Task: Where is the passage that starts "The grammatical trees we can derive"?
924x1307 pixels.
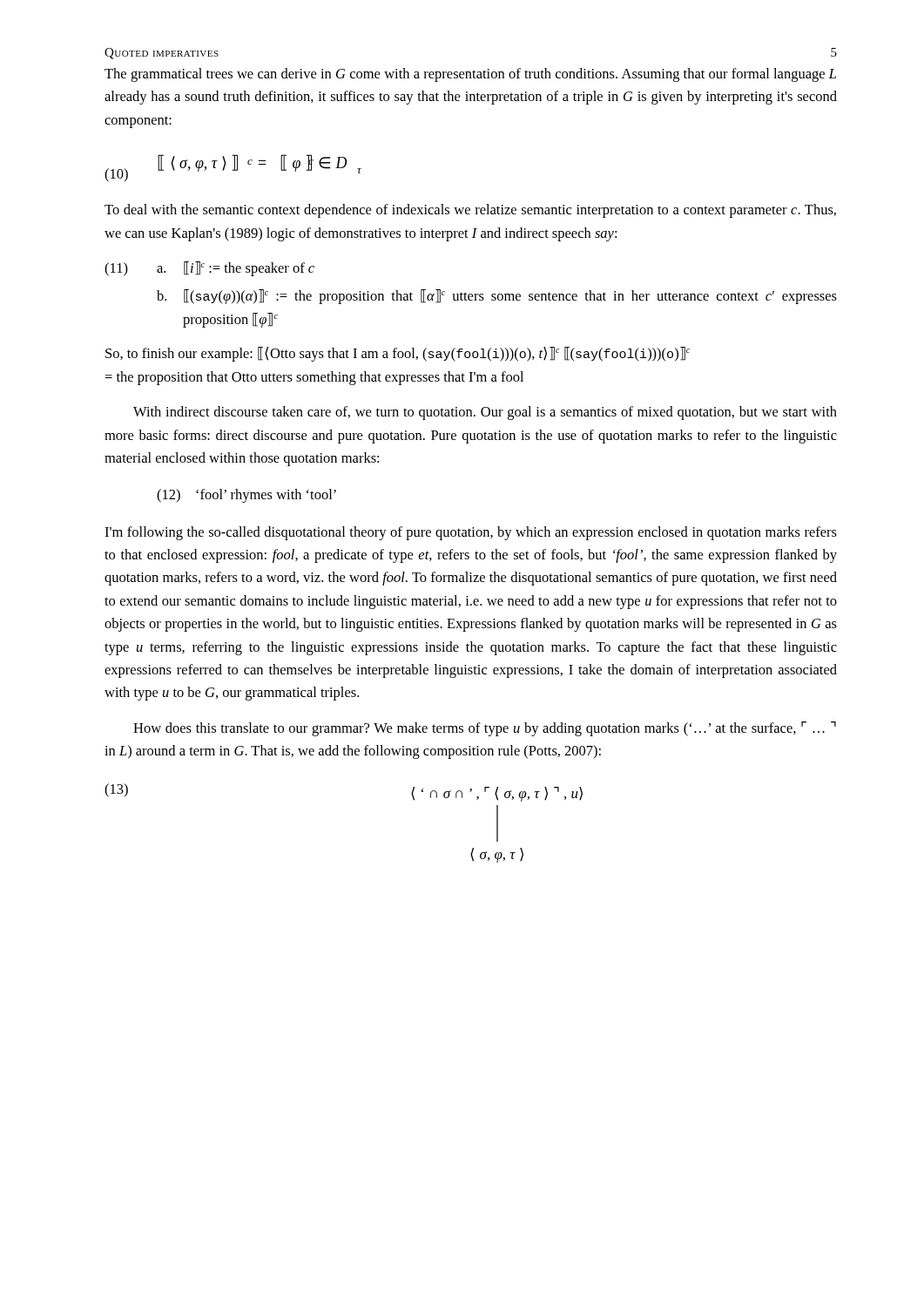Action: 471,97
